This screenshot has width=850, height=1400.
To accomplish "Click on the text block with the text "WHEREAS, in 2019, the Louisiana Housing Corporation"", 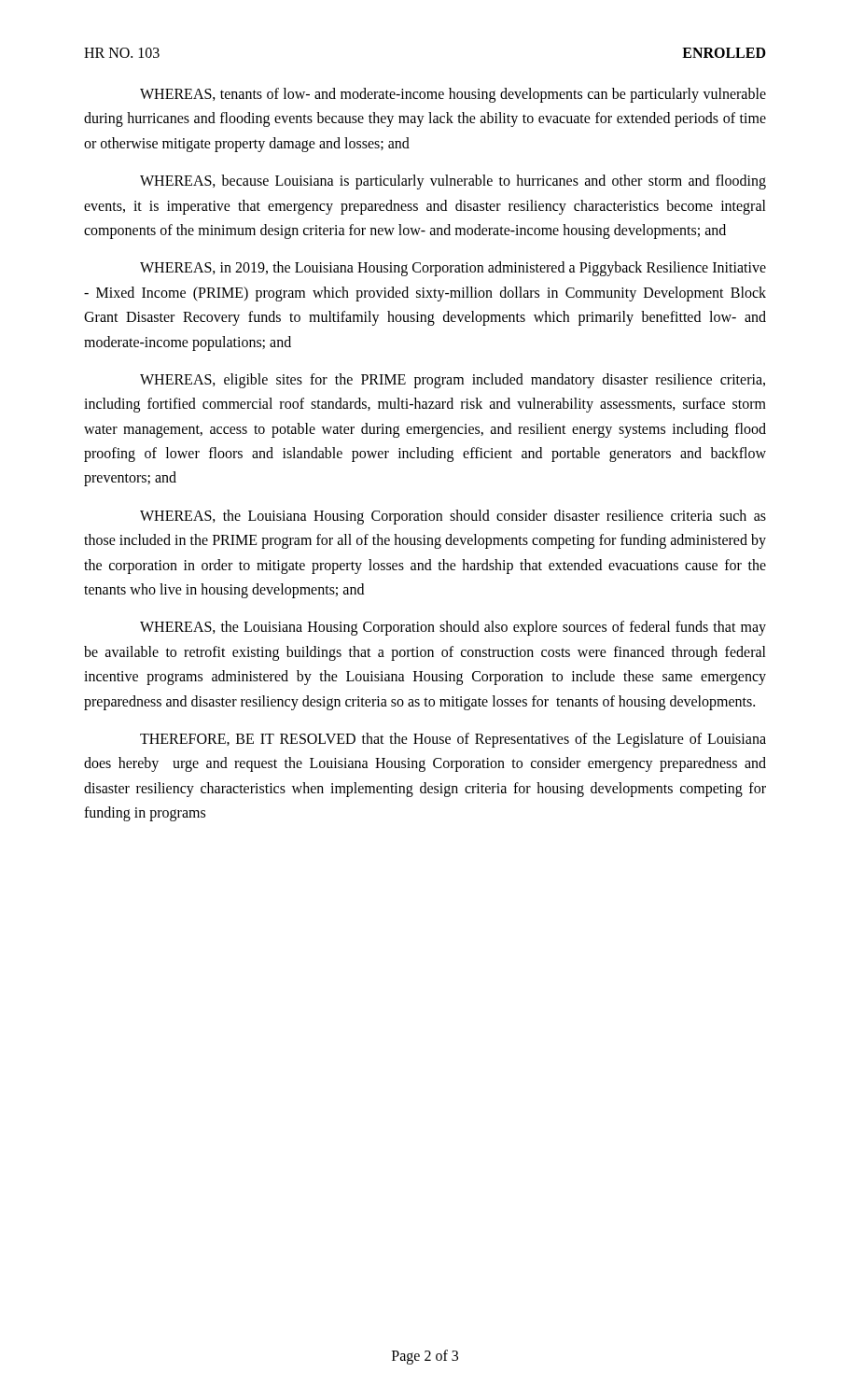I will [425, 305].
